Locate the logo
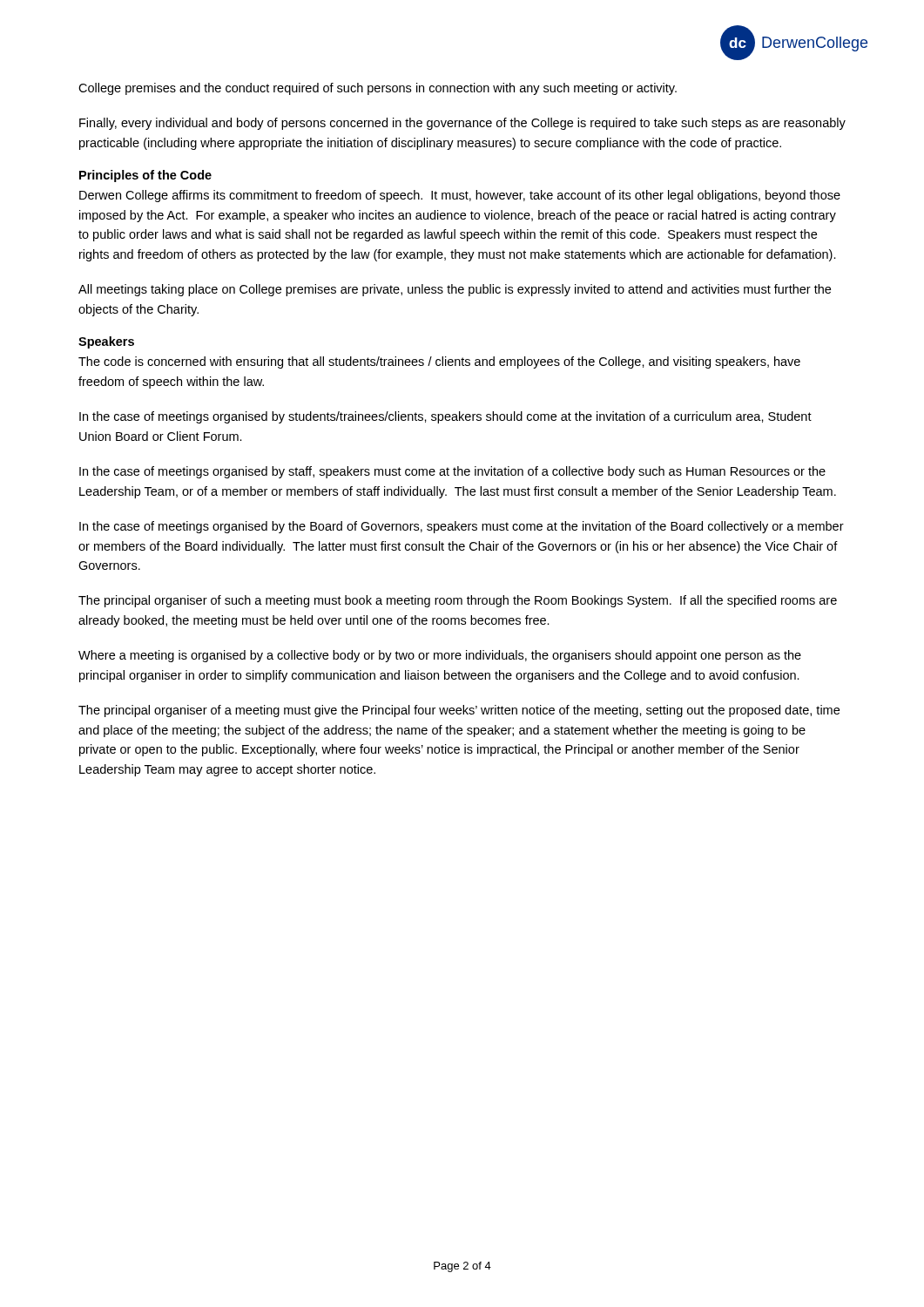The height and width of the screenshot is (1307, 924). [x=796, y=43]
